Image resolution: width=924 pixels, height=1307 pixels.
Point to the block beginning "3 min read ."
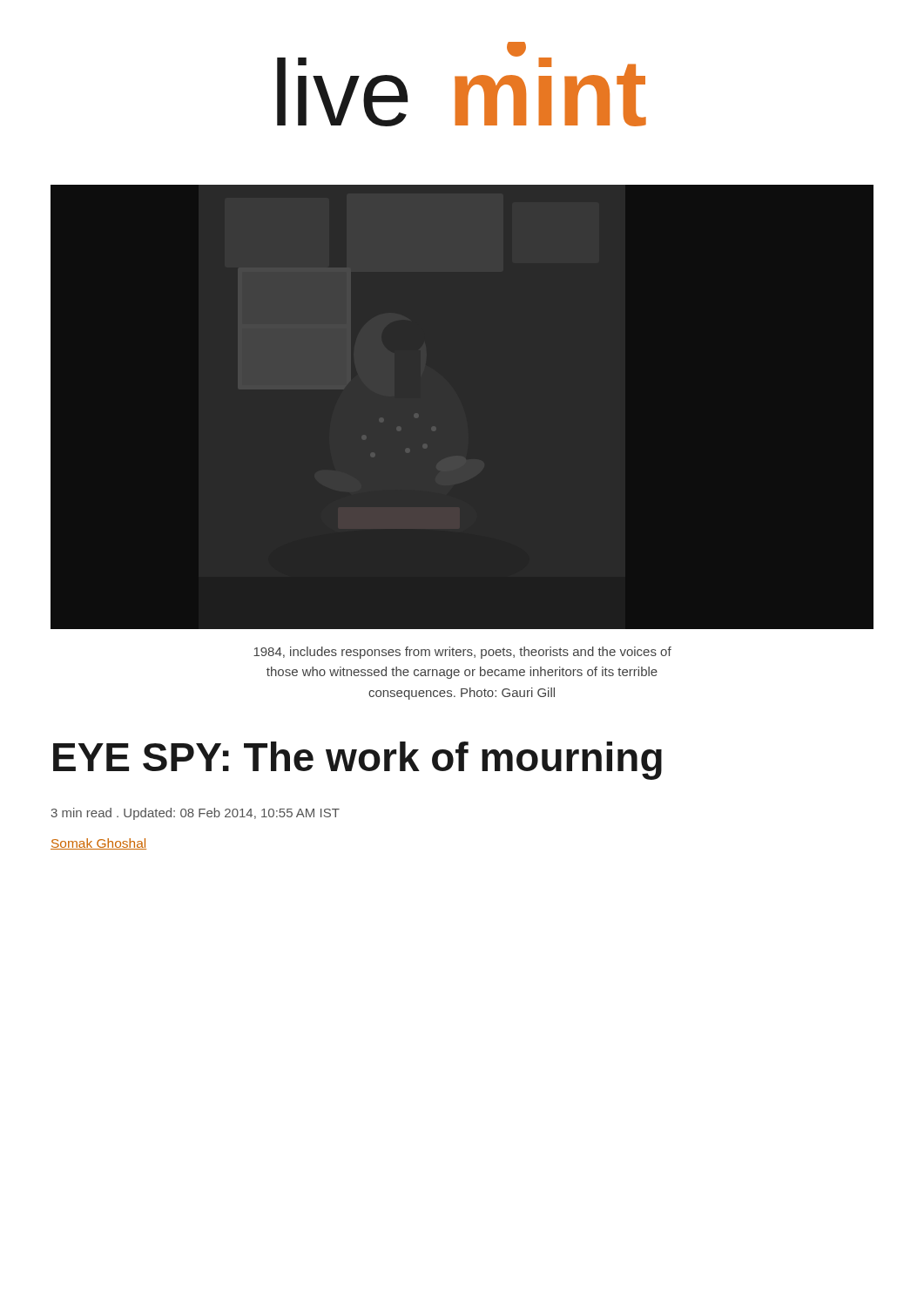[x=195, y=812]
